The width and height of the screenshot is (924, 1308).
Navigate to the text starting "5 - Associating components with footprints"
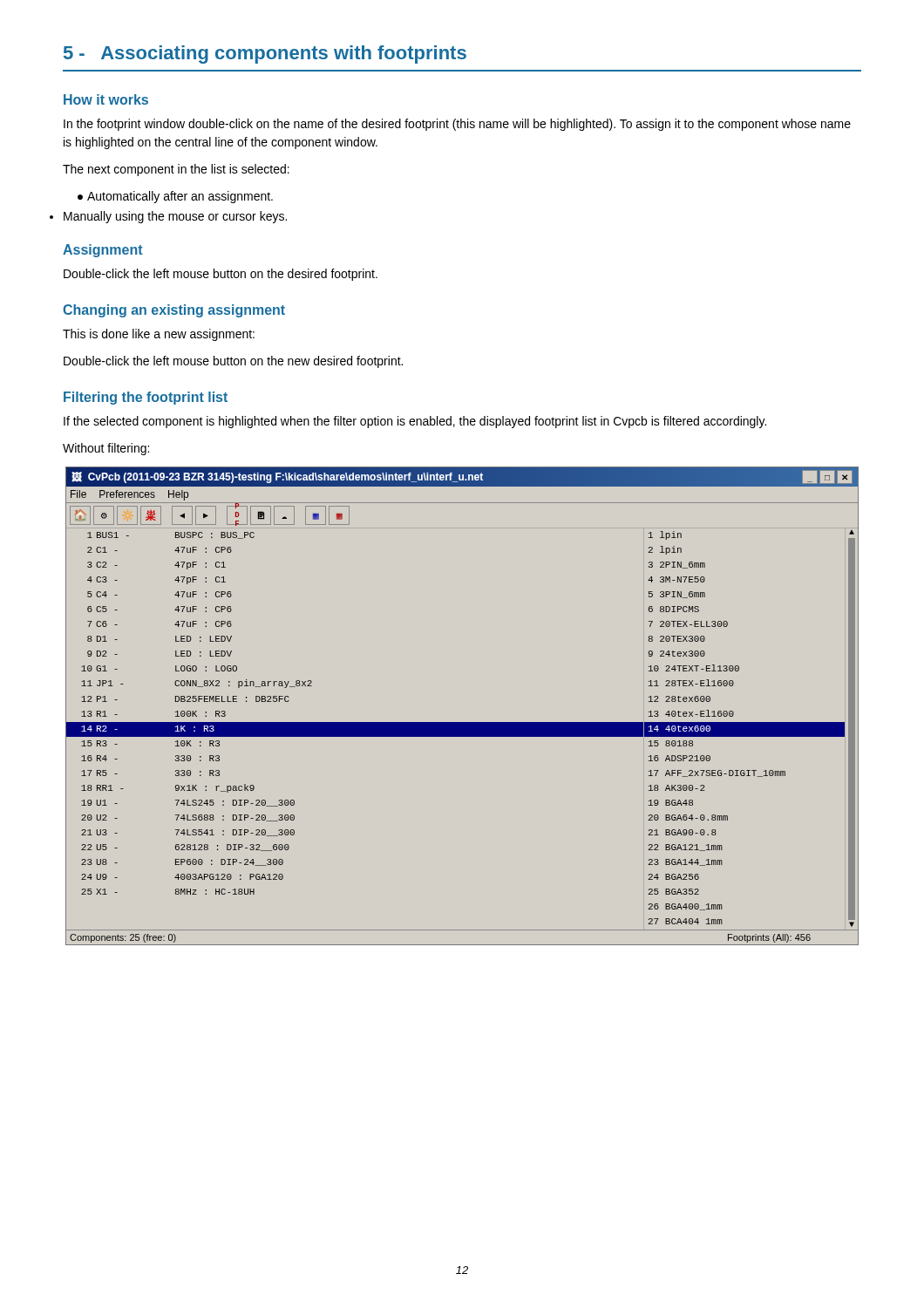click(x=462, y=57)
